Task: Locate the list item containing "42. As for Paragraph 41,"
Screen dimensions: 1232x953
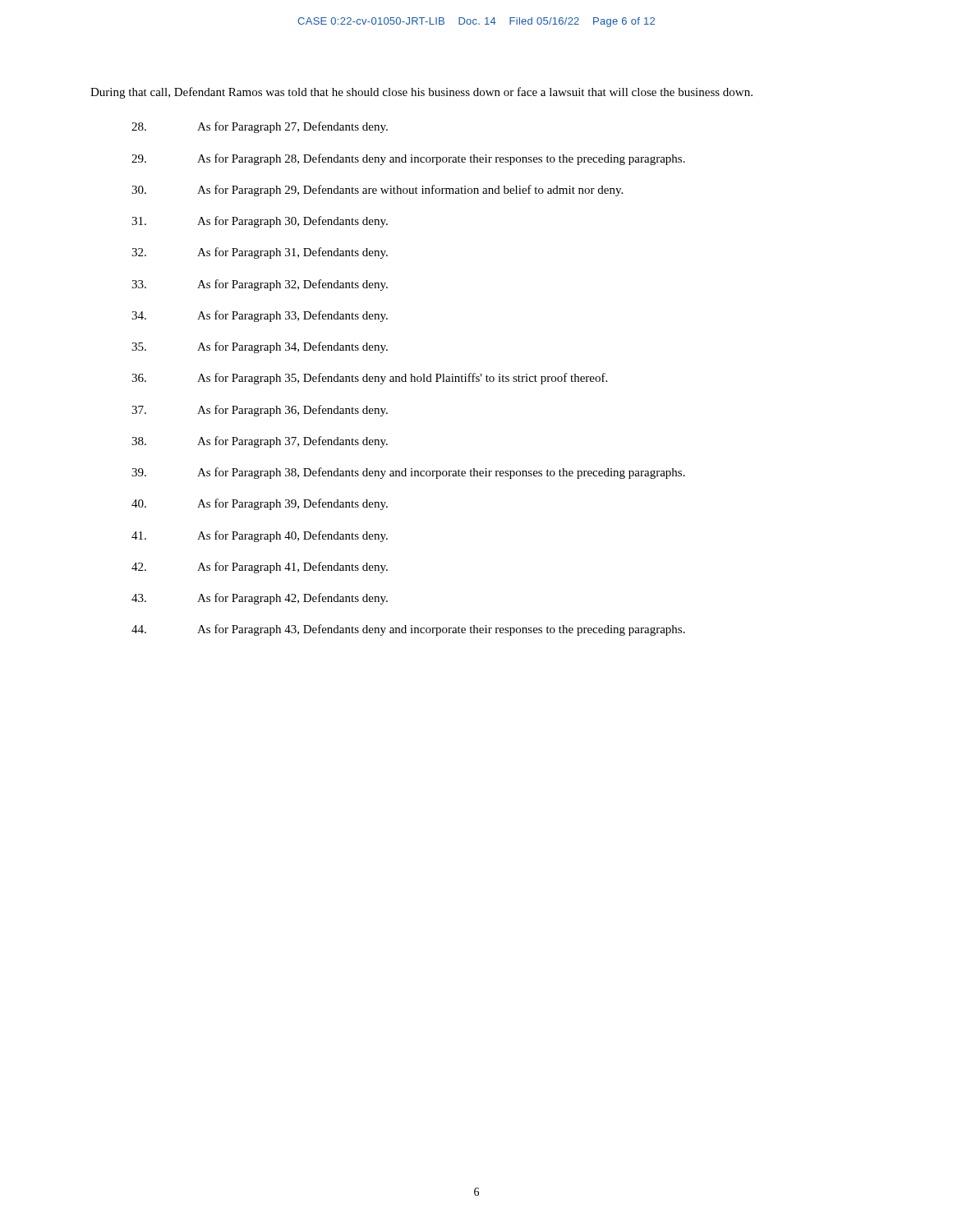Action: coord(260,568)
